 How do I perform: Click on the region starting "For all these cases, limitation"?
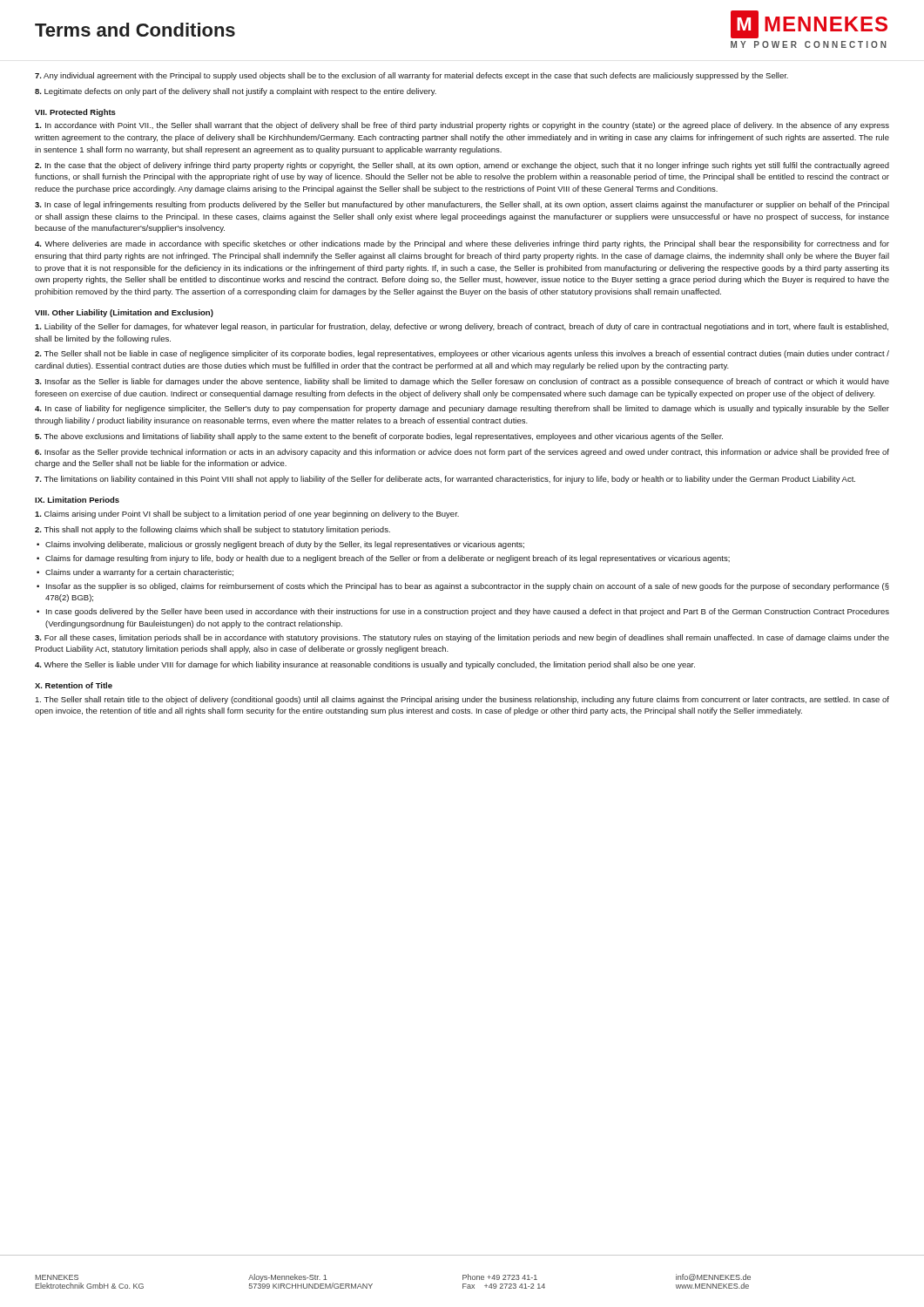(x=462, y=643)
